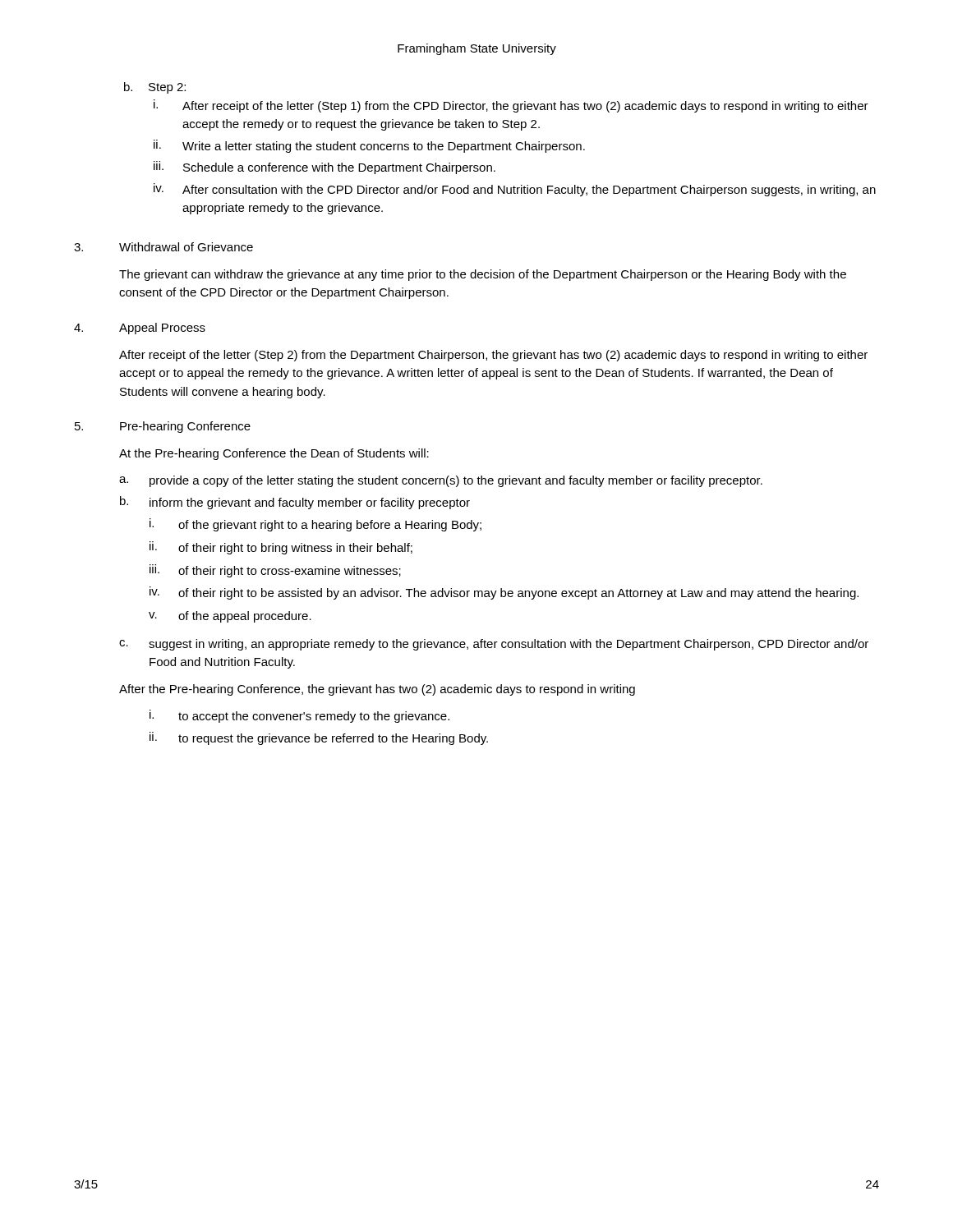Screen dimensions: 1232x953
Task: Point to the block starting "v. of the appeal"
Action: (x=230, y=617)
